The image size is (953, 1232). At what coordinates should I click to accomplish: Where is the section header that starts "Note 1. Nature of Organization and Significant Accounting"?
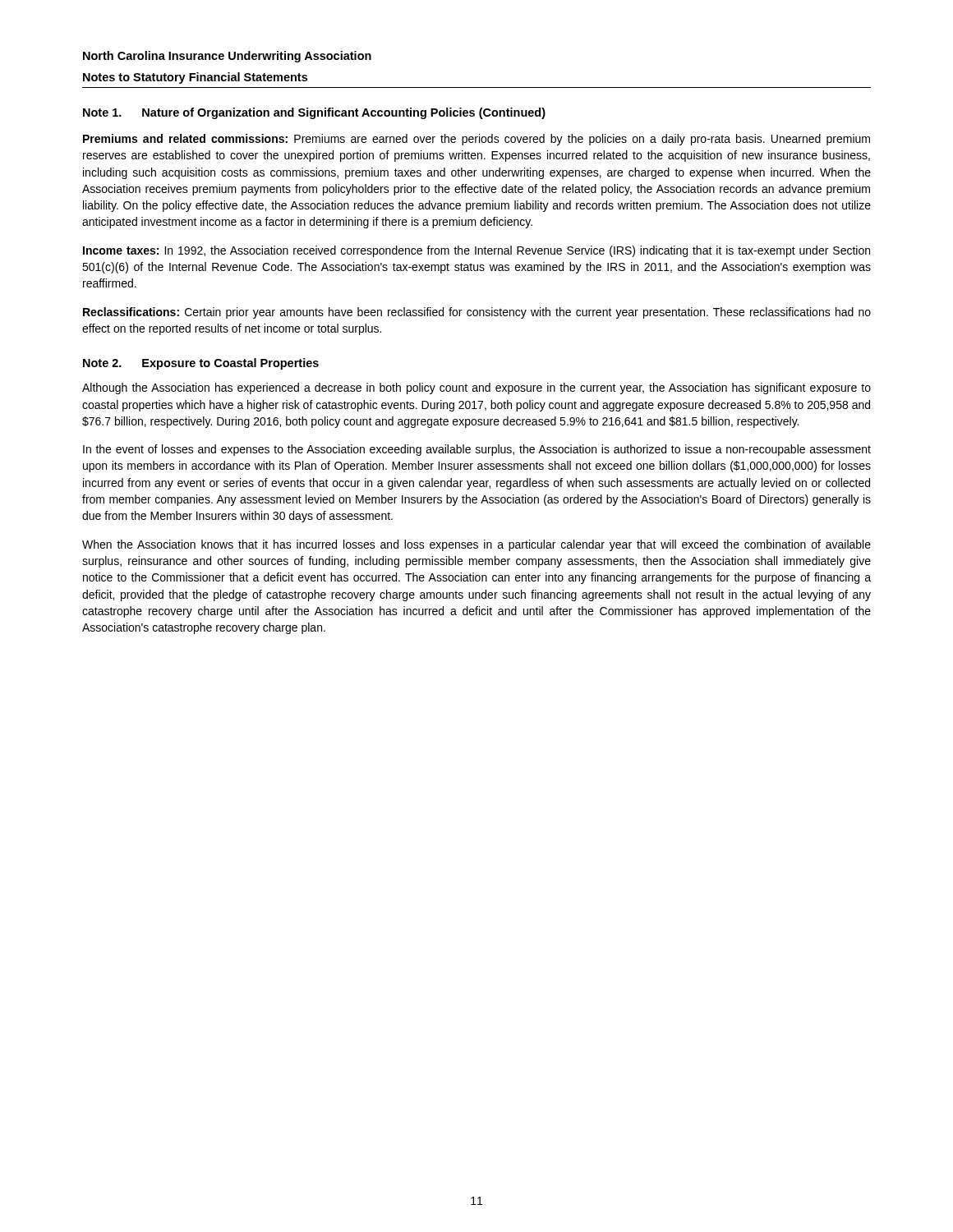pyautogui.click(x=314, y=113)
